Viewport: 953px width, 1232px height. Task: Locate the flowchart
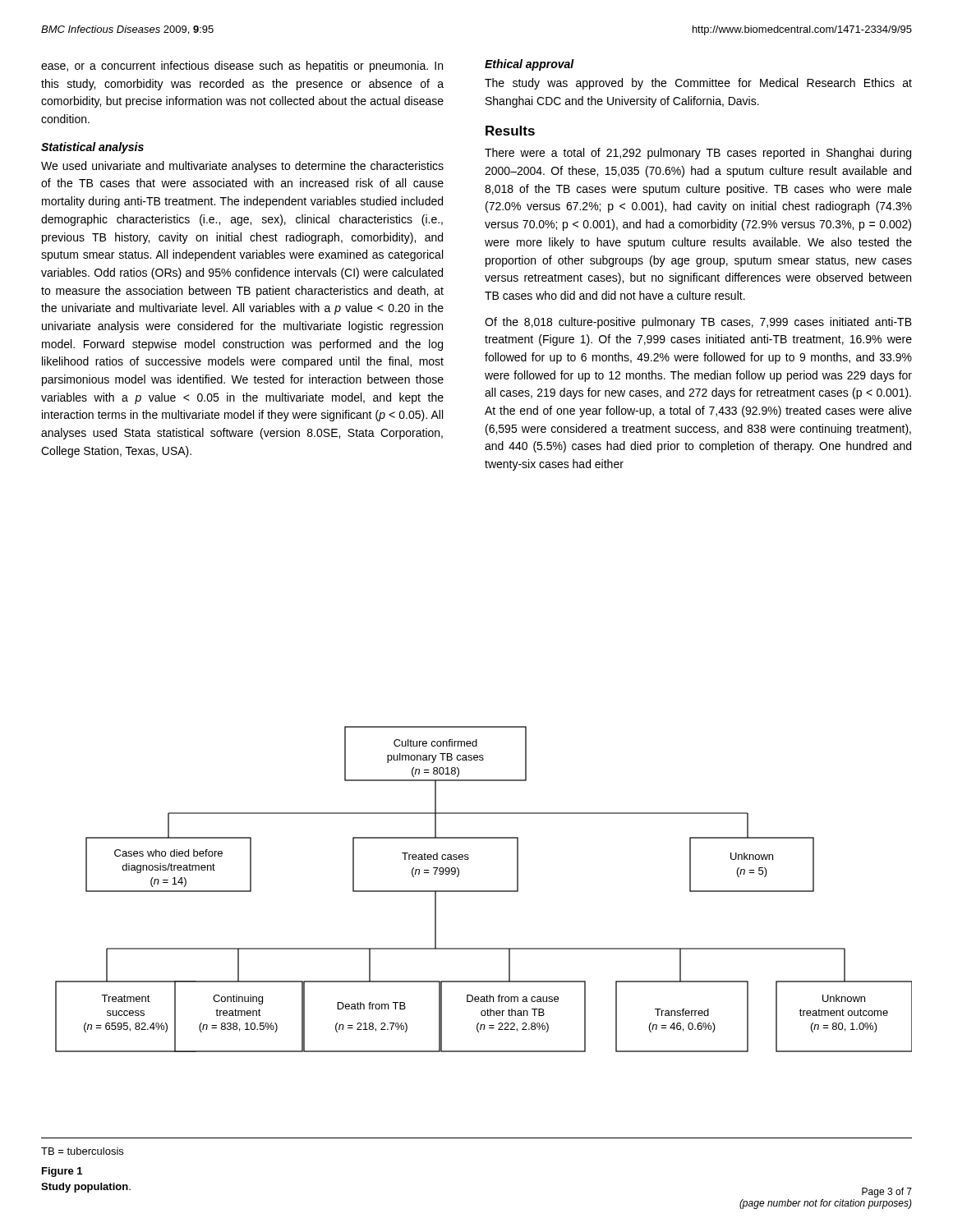476,920
